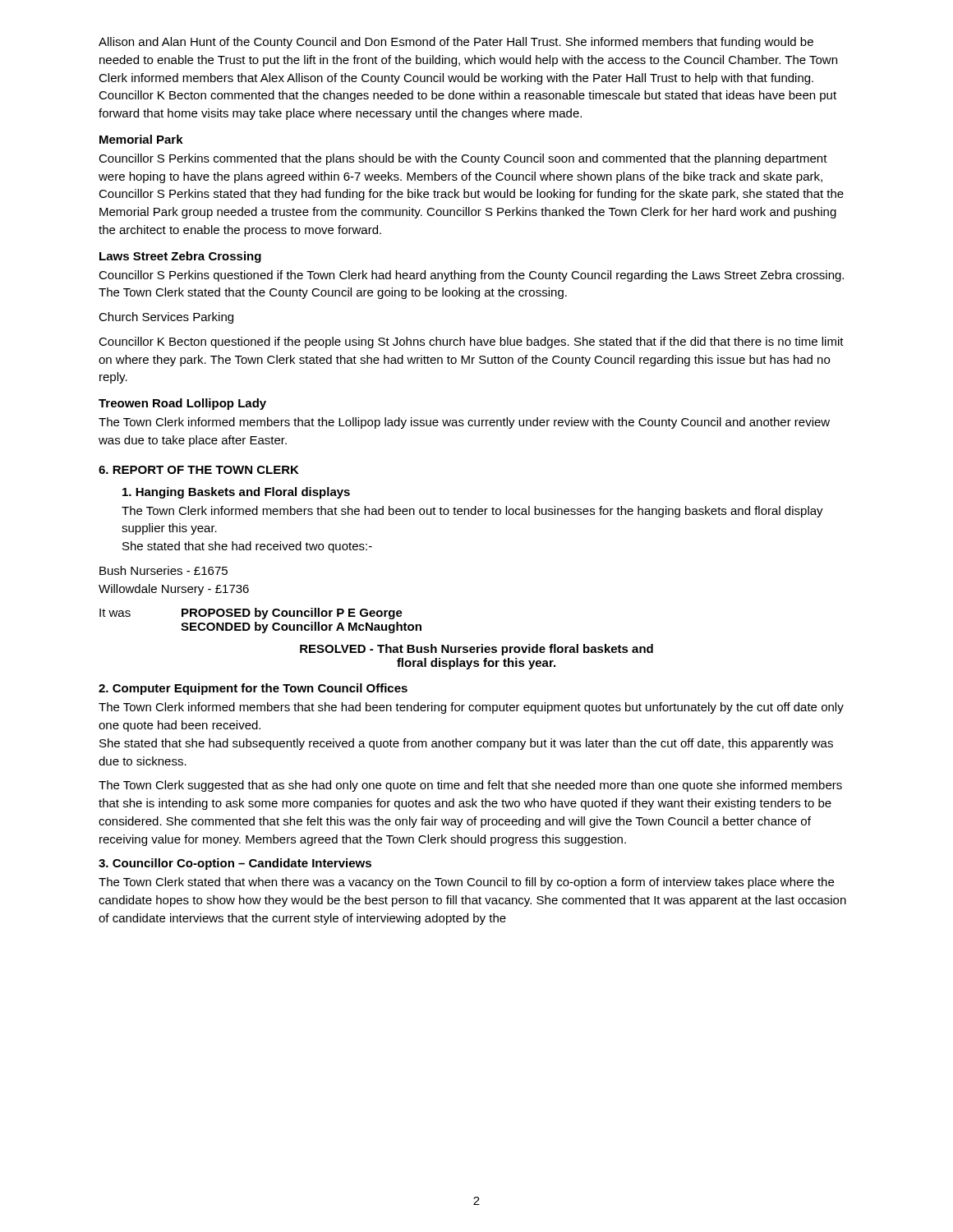Point to the section header beginning "3. Councillor Co-option"
This screenshot has width=953, height=1232.
pos(235,863)
